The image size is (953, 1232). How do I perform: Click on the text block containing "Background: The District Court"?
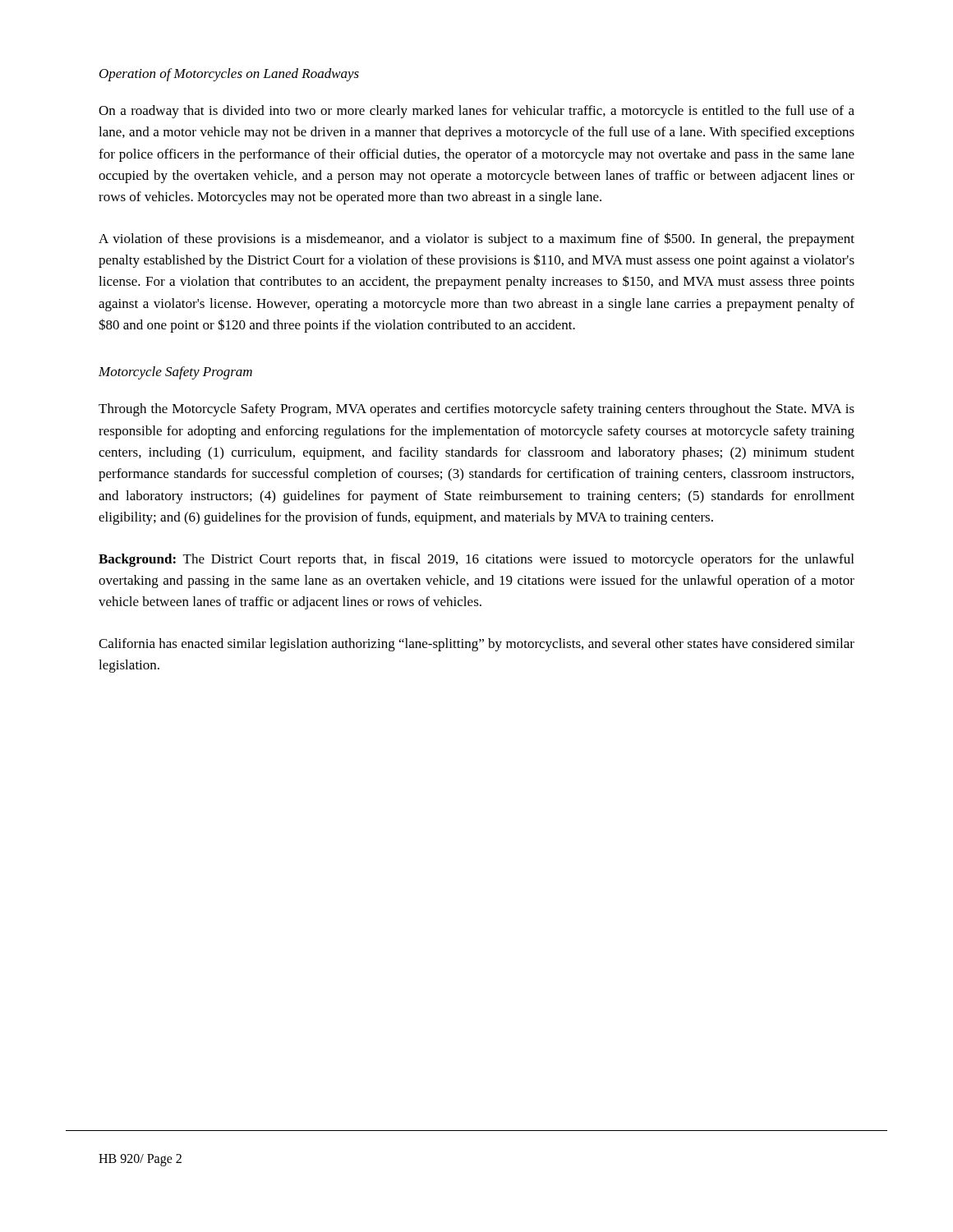pos(476,580)
